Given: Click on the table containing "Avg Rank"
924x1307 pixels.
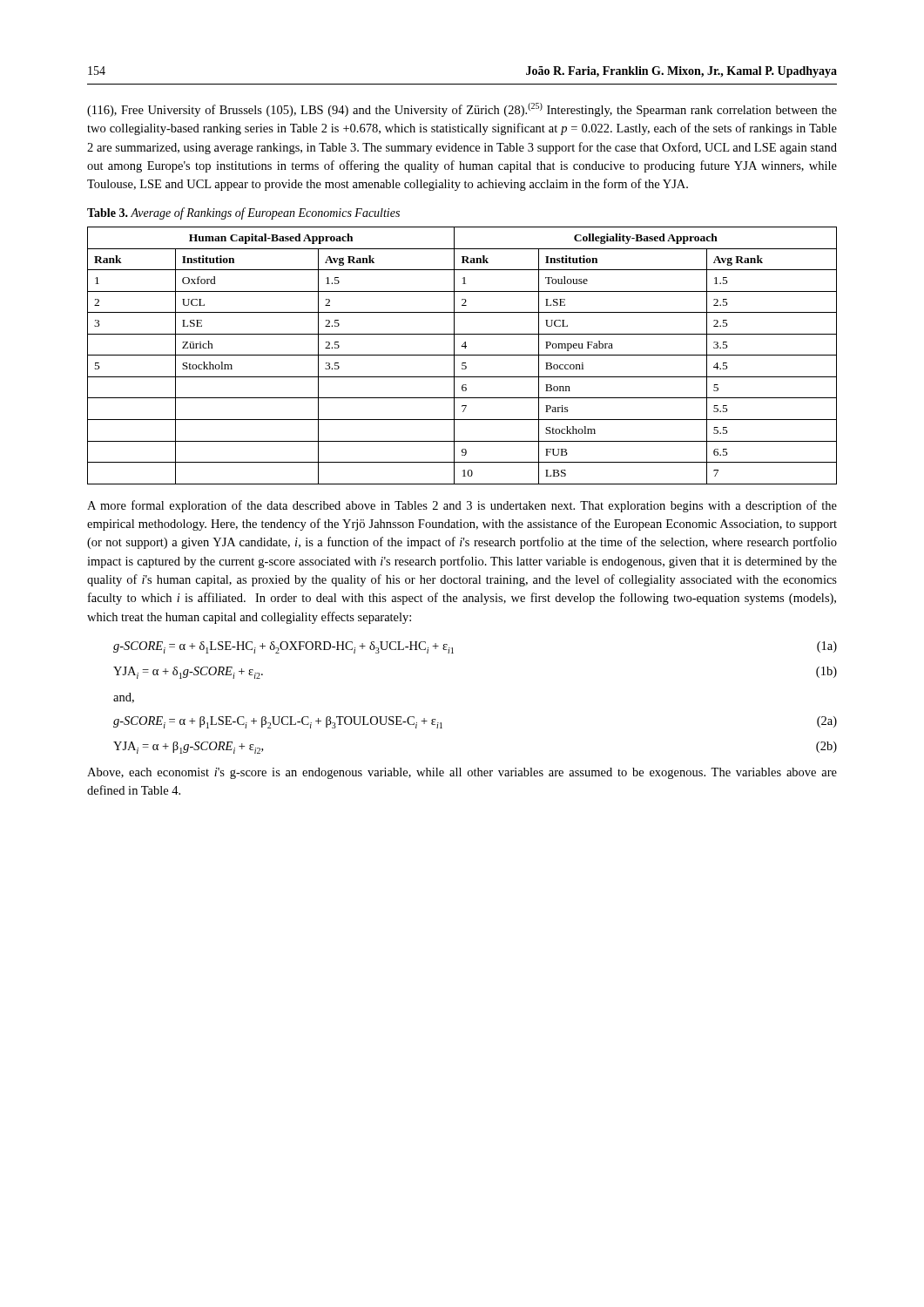Looking at the screenshot, I should (462, 355).
